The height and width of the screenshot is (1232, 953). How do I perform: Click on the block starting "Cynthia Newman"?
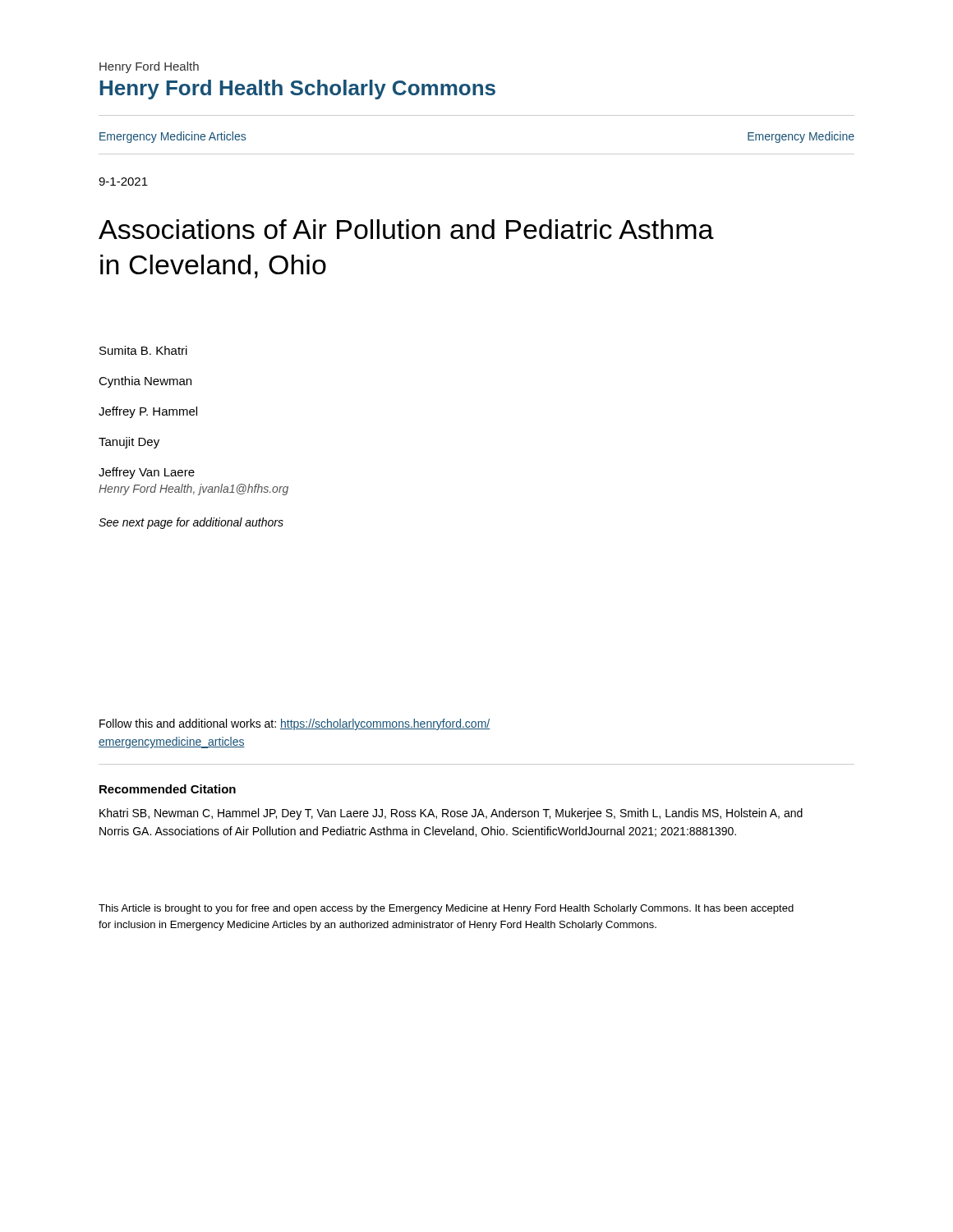click(x=145, y=381)
